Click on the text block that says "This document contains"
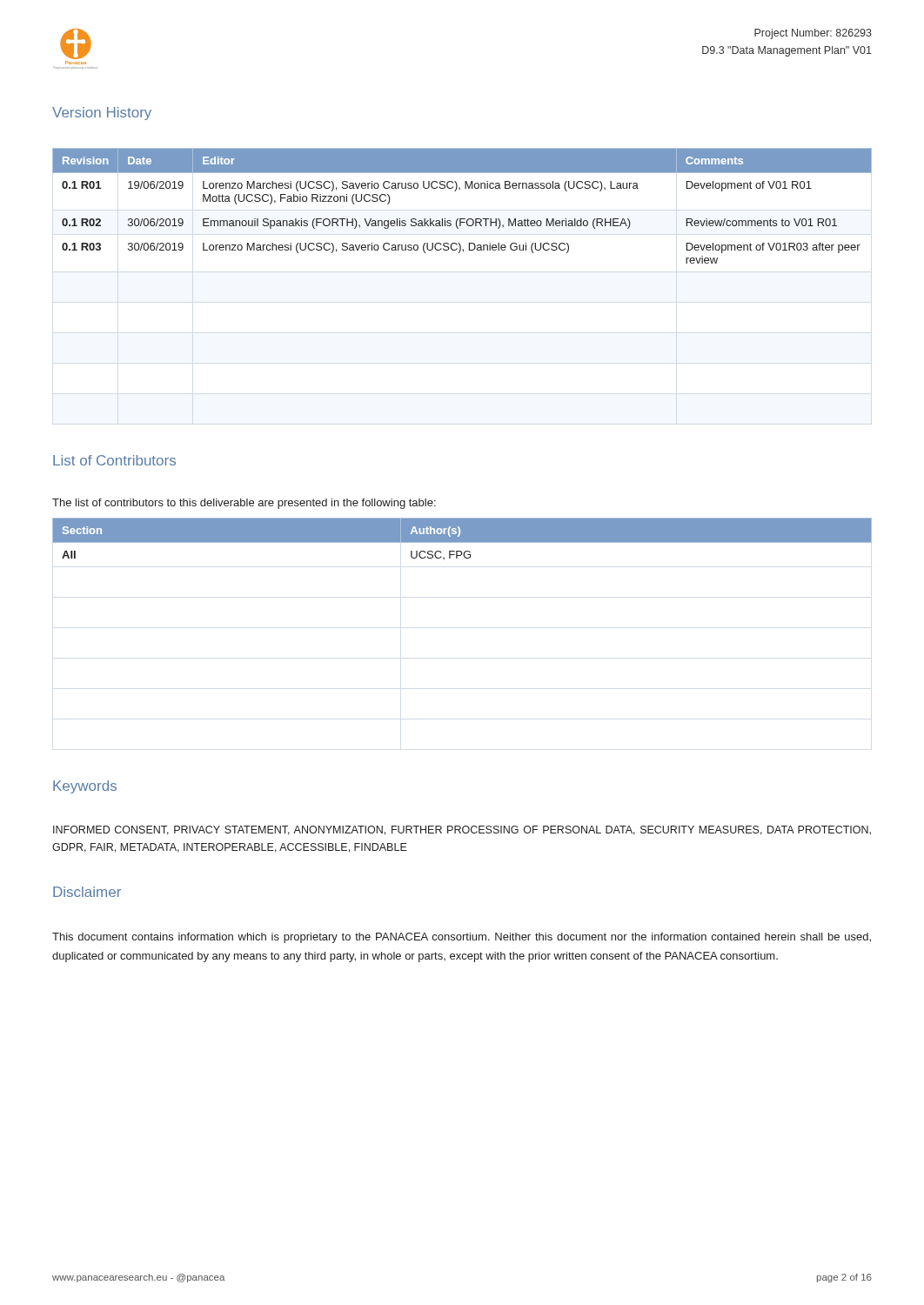The width and height of the screenshot is (924, 1305). pyautogui.click(x=462, y=947)
